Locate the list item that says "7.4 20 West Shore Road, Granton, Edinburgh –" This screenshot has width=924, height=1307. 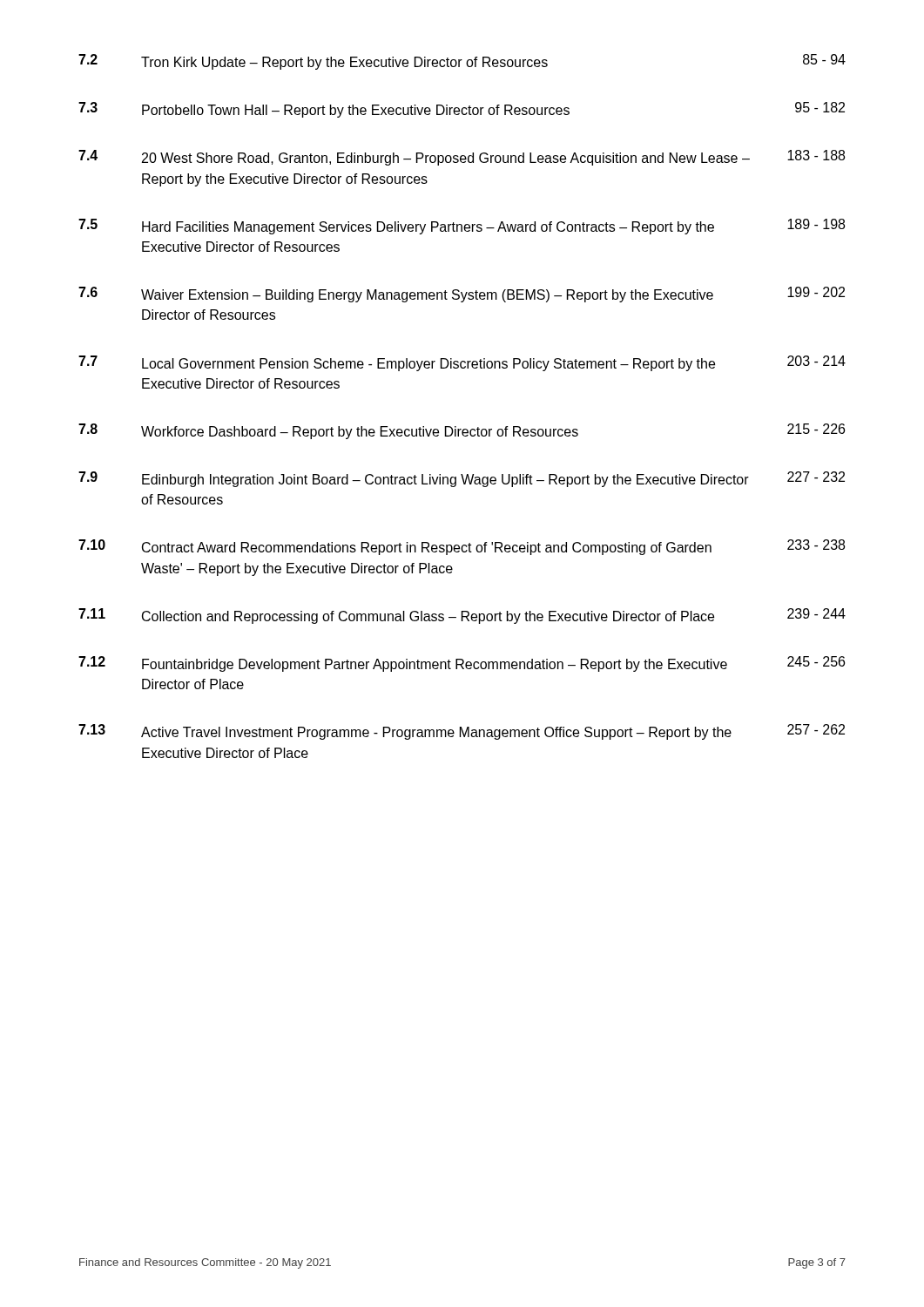[462, 169]
